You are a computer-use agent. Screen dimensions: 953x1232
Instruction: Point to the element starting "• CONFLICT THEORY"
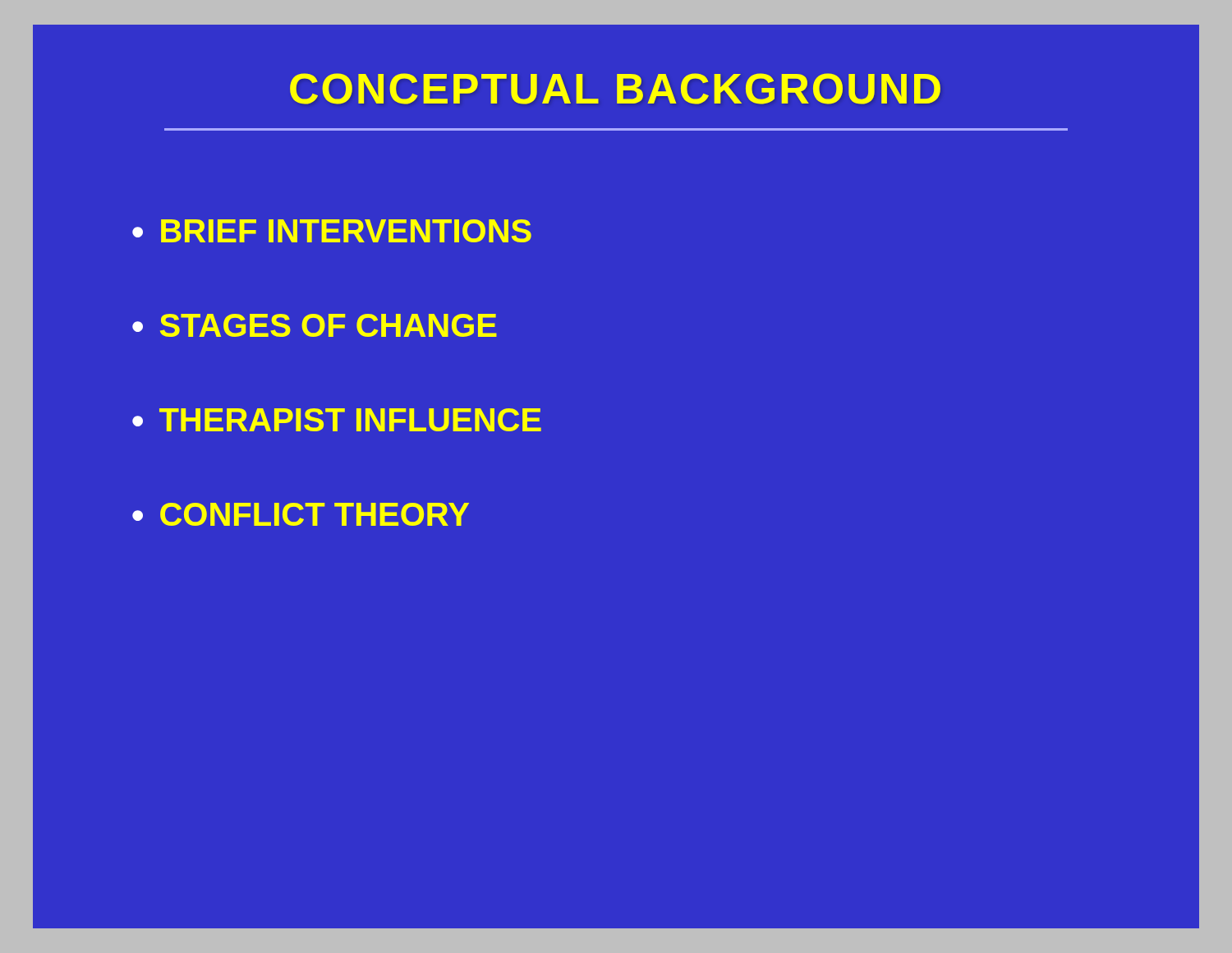pyautogui.click(x=301, y=515)
